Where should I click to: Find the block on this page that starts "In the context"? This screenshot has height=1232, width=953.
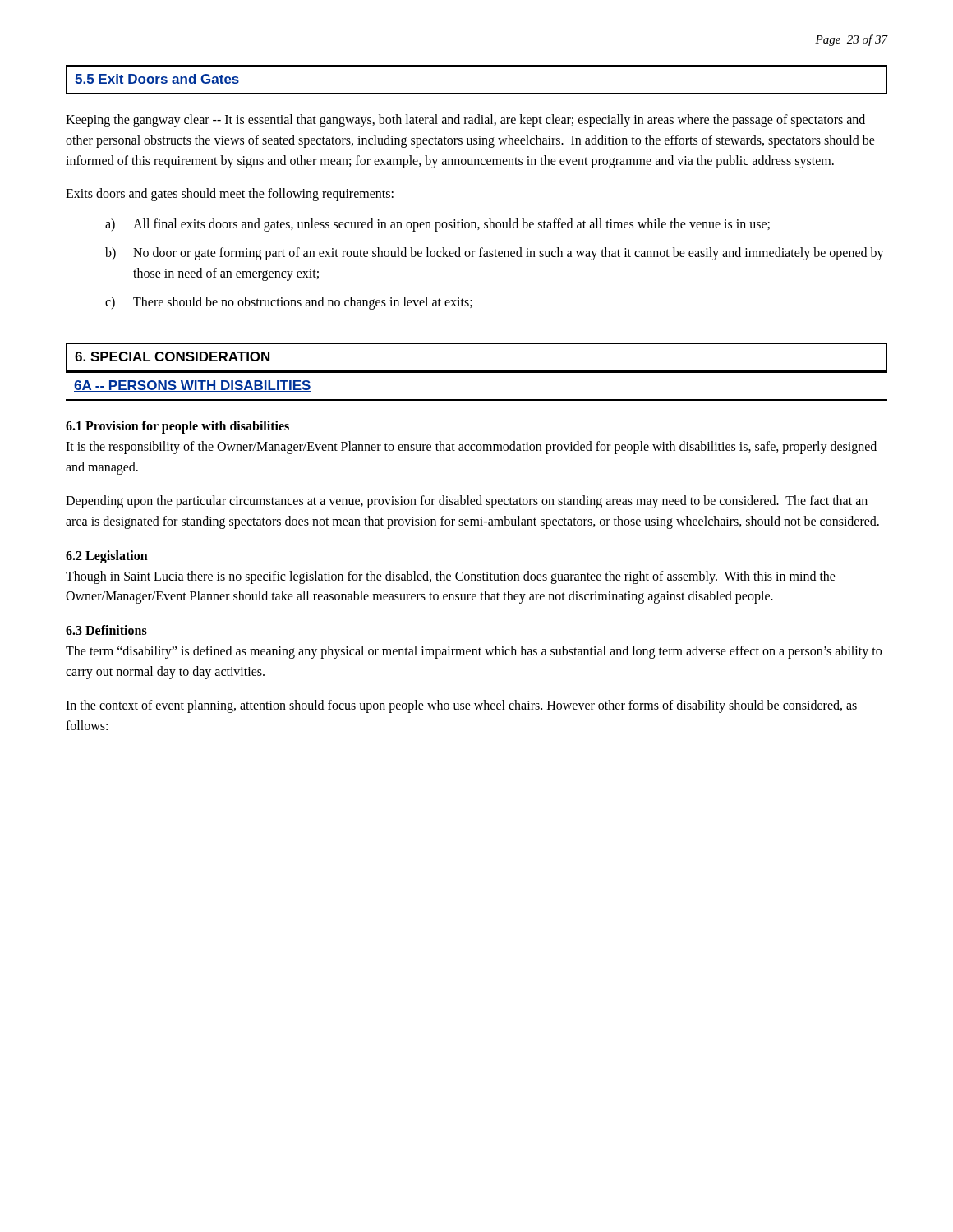point(461,715)
